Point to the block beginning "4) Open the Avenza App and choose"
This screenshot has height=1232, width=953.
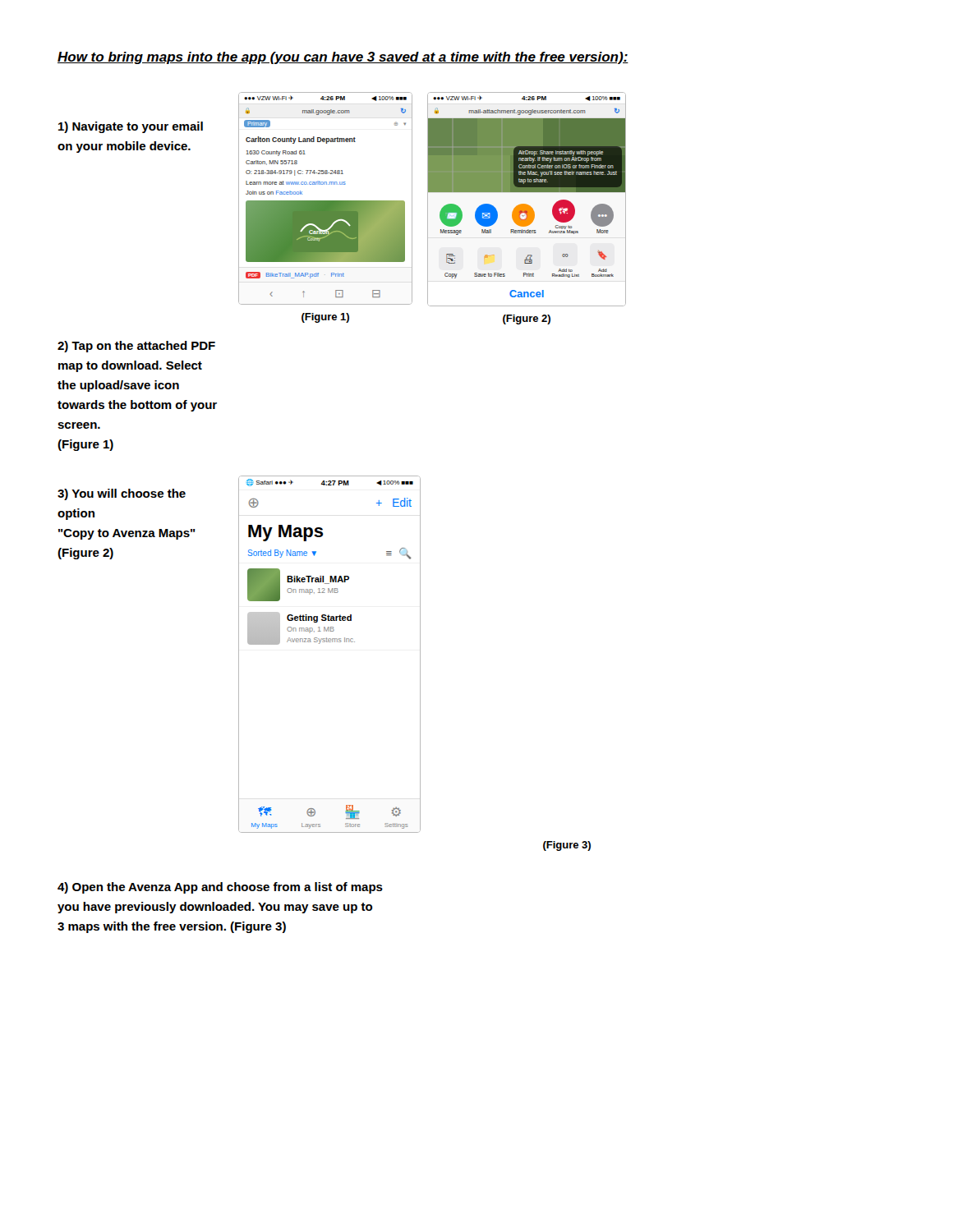[x=220, y=906]
